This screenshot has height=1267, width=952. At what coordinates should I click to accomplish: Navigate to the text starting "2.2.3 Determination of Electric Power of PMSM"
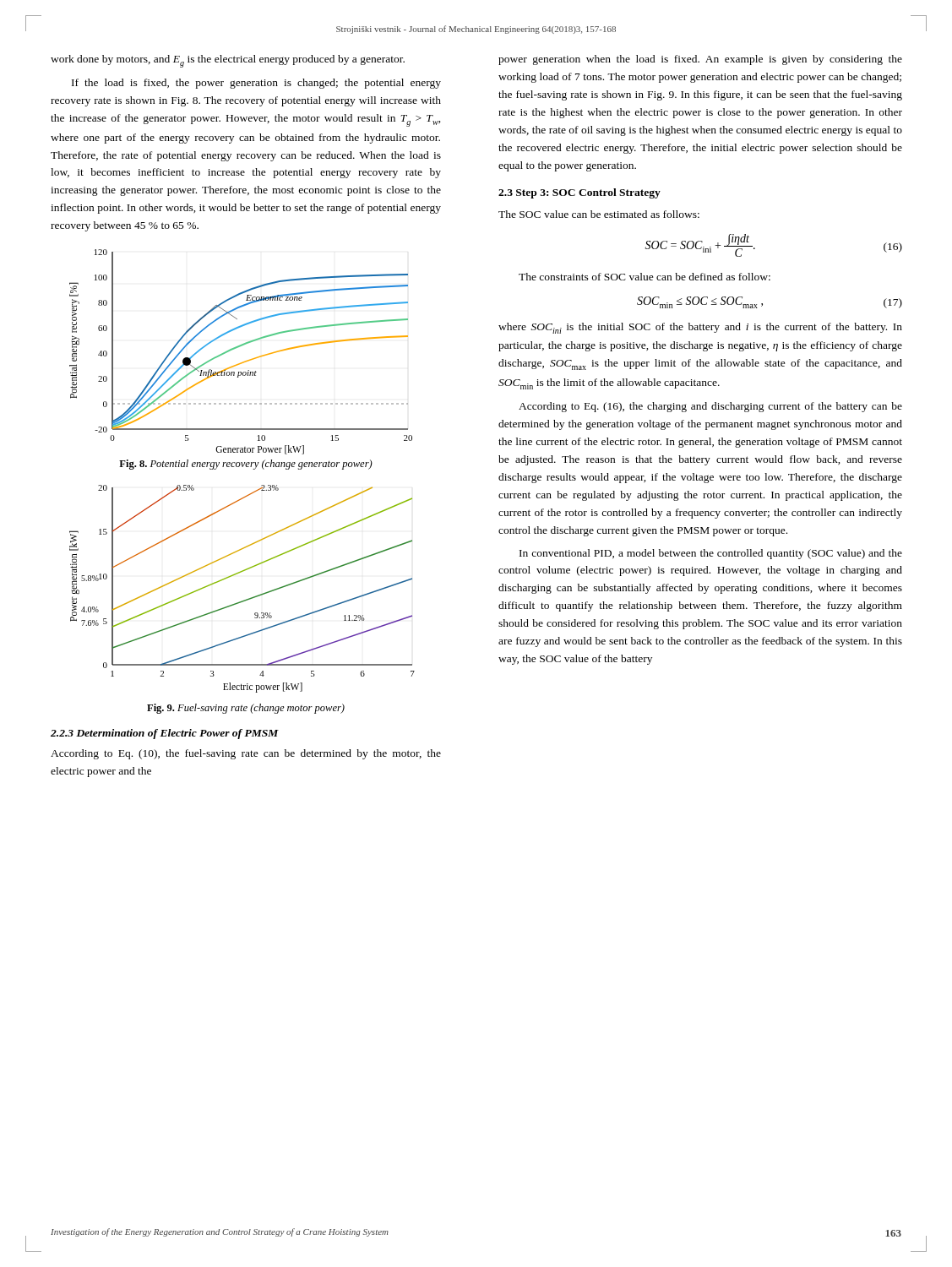164,733
